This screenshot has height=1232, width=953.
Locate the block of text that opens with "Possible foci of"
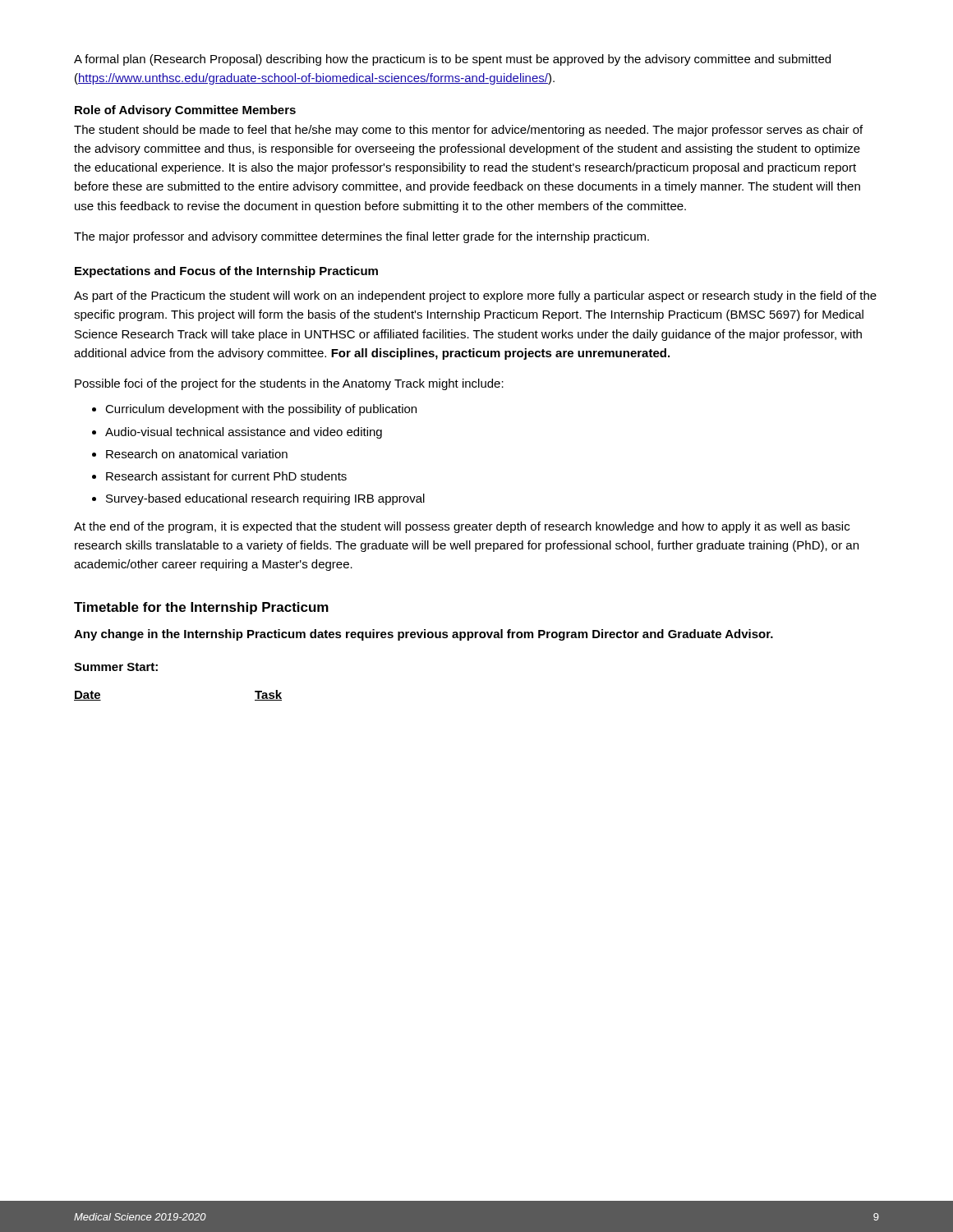coord(289,383)
